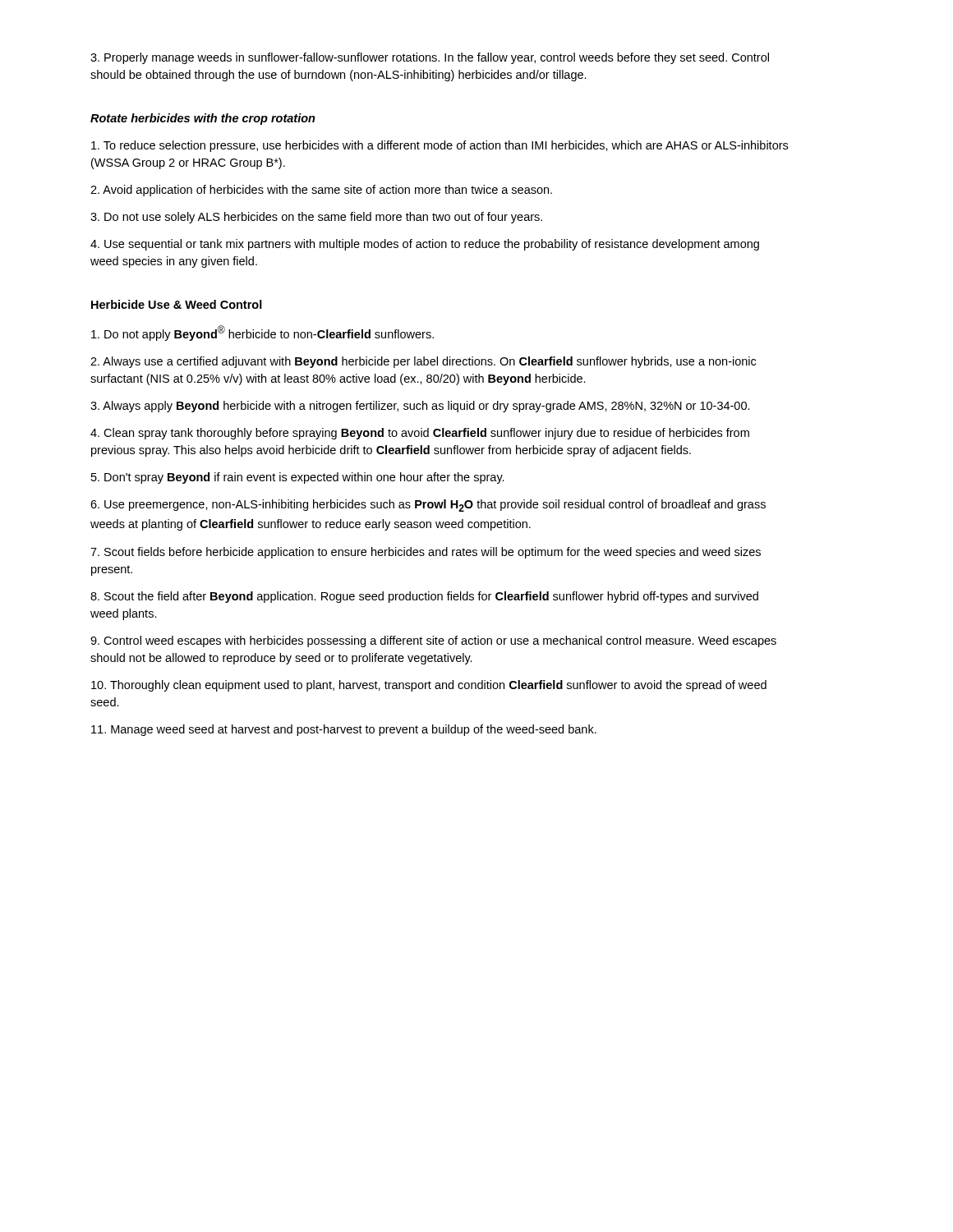Locate the list item containing "3. Properly manage weeds"
Viewport: 953px width, 1232px height.
coord(440,67)
